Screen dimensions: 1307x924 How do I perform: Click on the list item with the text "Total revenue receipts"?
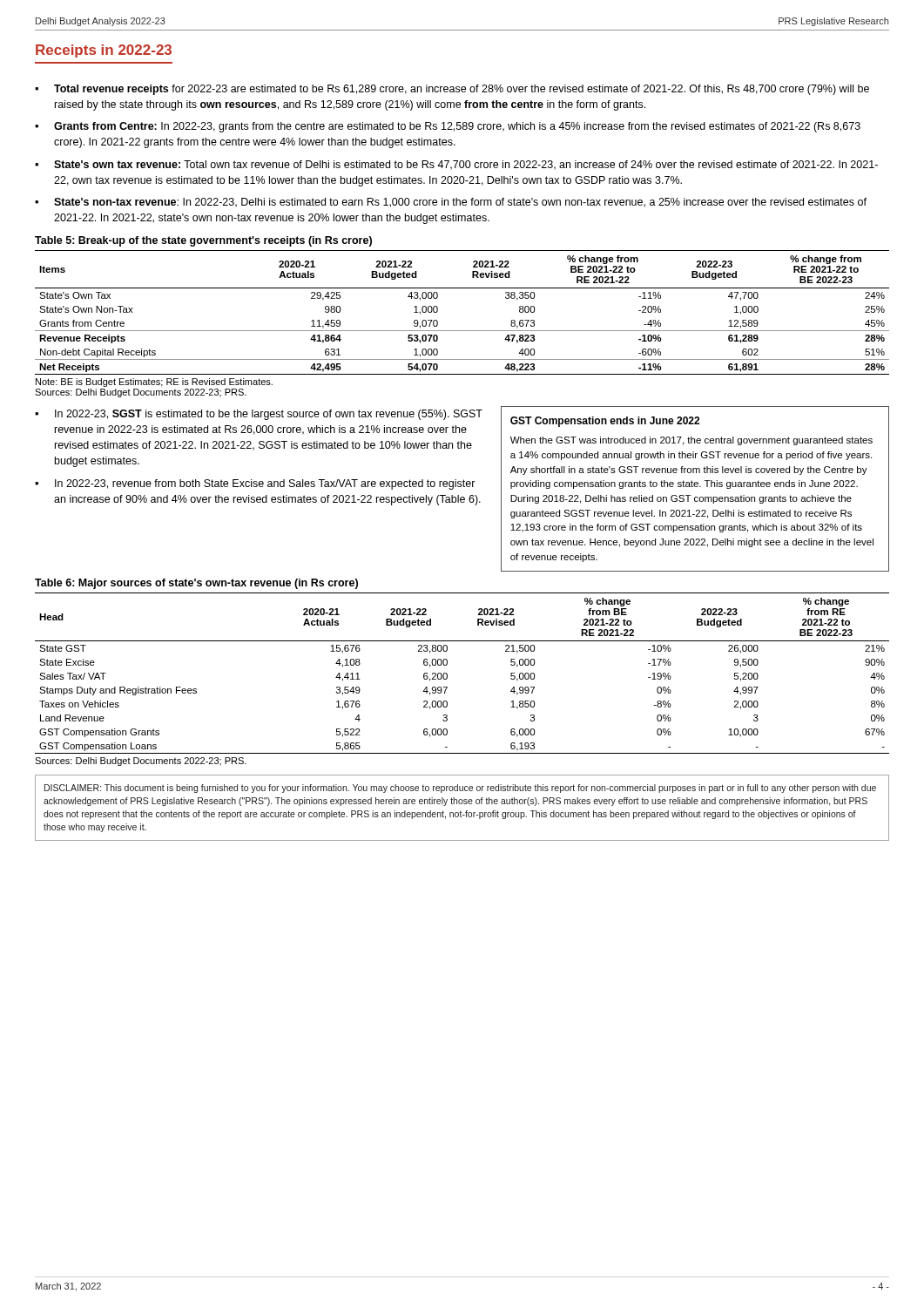[x=472, y=97]
